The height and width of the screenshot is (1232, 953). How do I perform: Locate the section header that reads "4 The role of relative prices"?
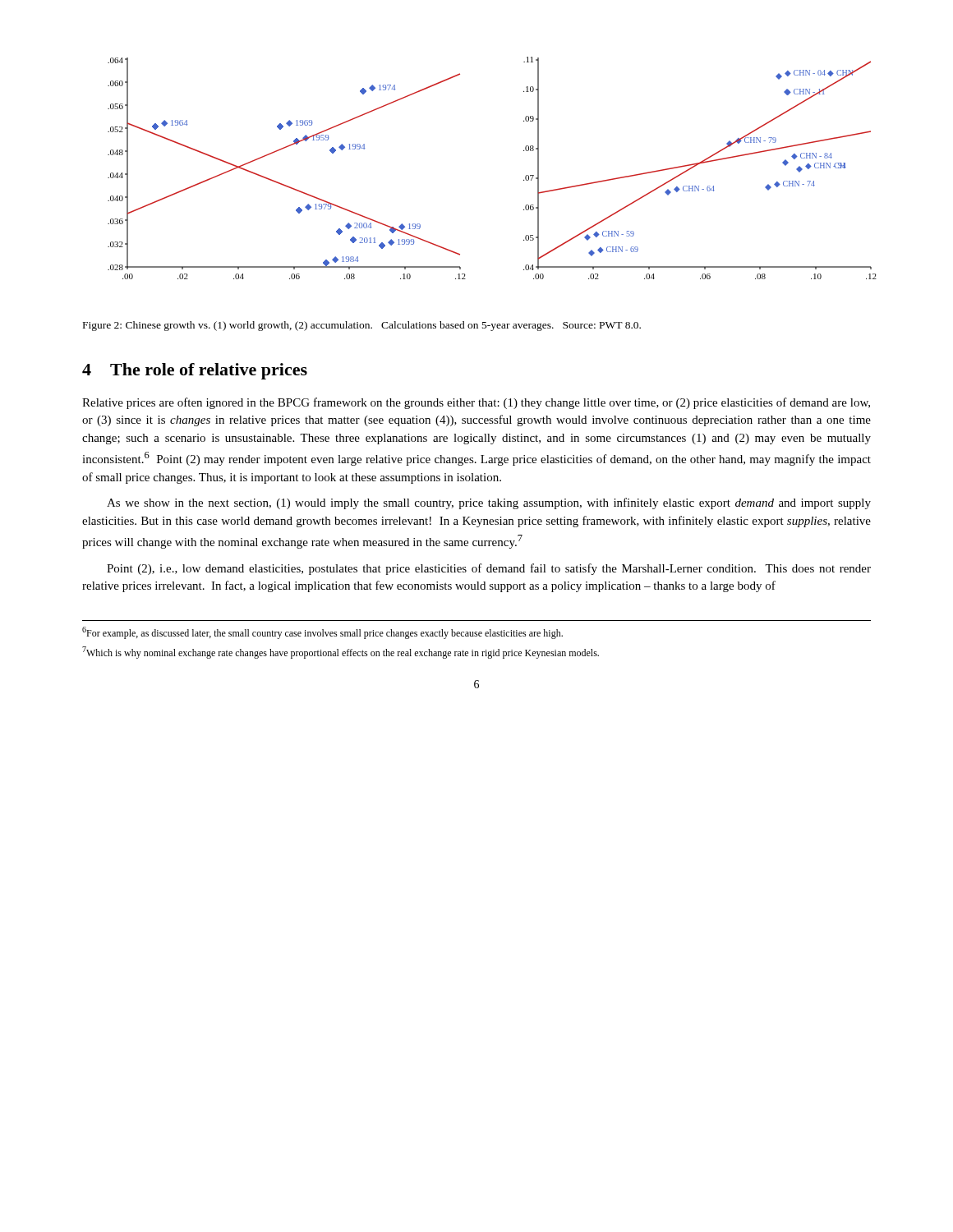click(195, 369)
